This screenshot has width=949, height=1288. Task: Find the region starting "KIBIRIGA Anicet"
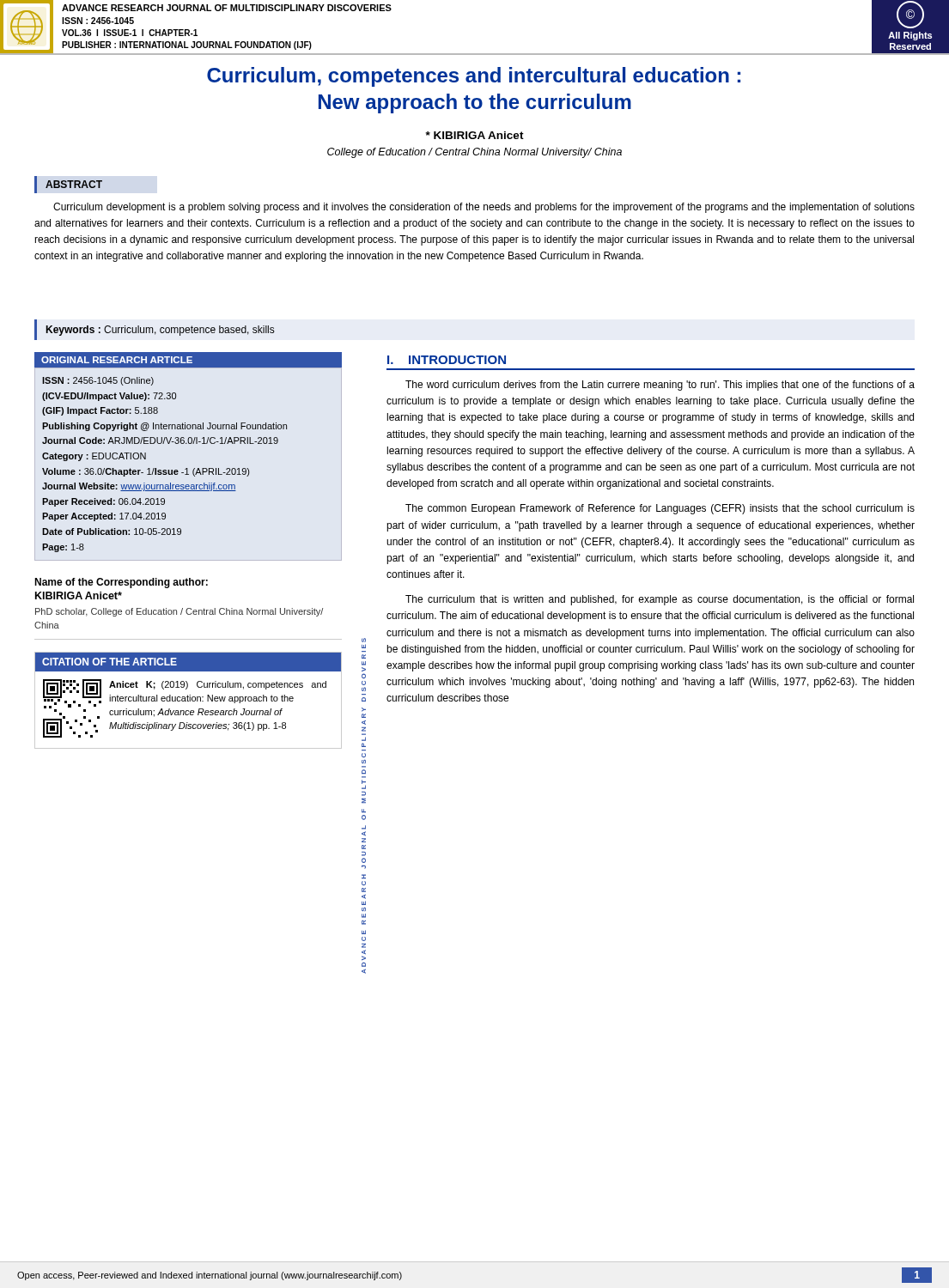click(474, 135)
